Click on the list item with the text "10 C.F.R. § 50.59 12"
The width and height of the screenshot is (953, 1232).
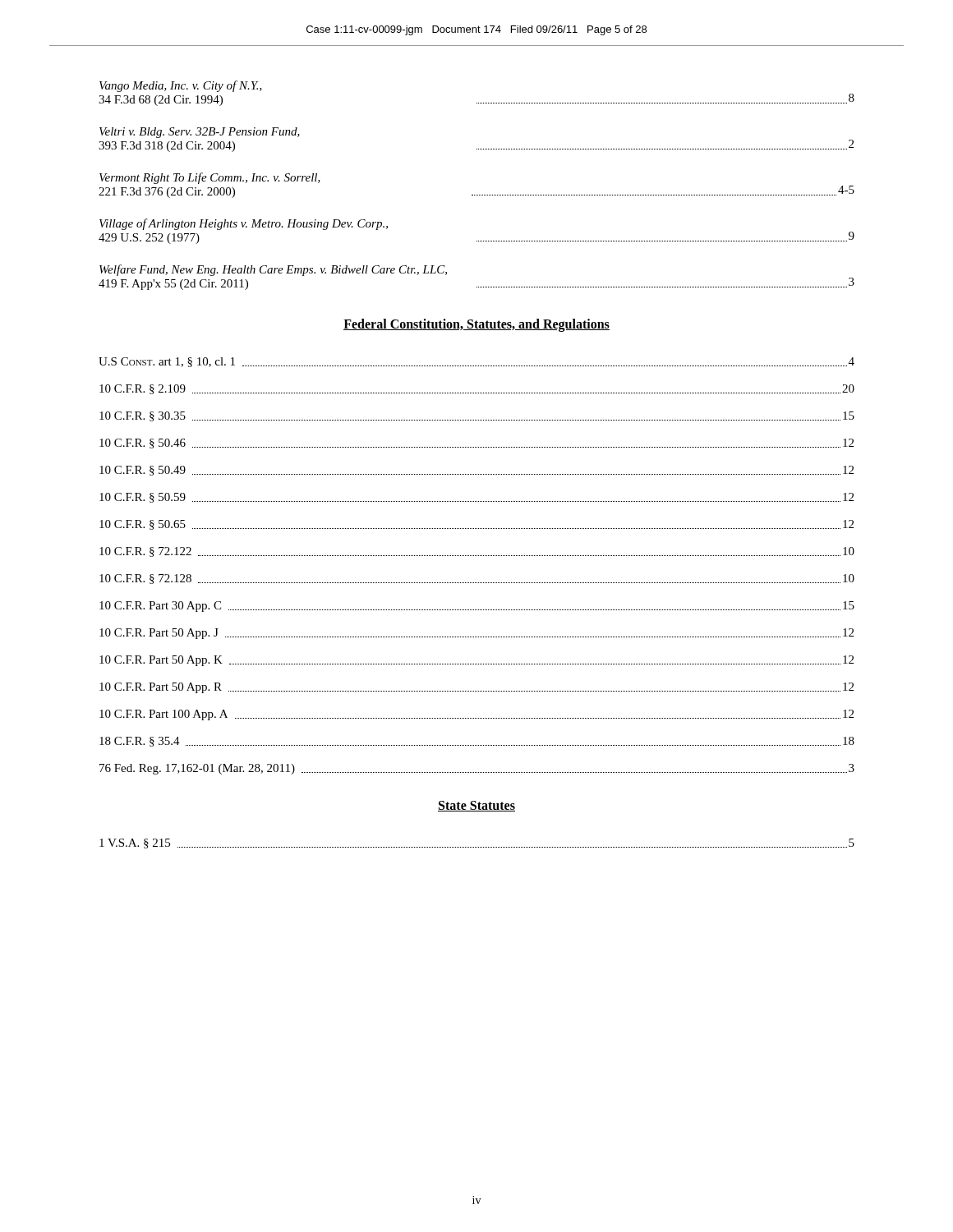[x=476, y=497]
